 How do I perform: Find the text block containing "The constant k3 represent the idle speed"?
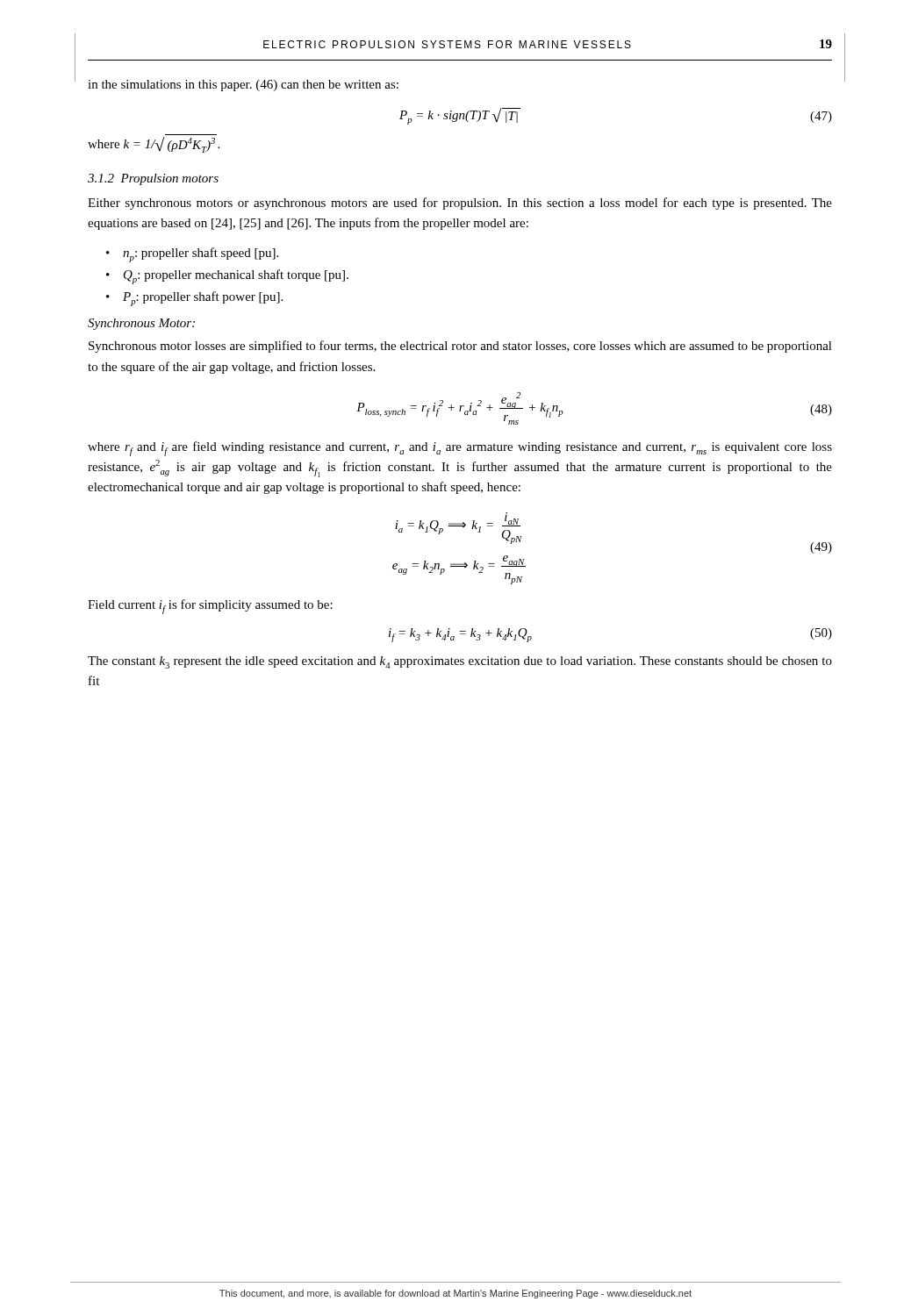tap(460, 671)
